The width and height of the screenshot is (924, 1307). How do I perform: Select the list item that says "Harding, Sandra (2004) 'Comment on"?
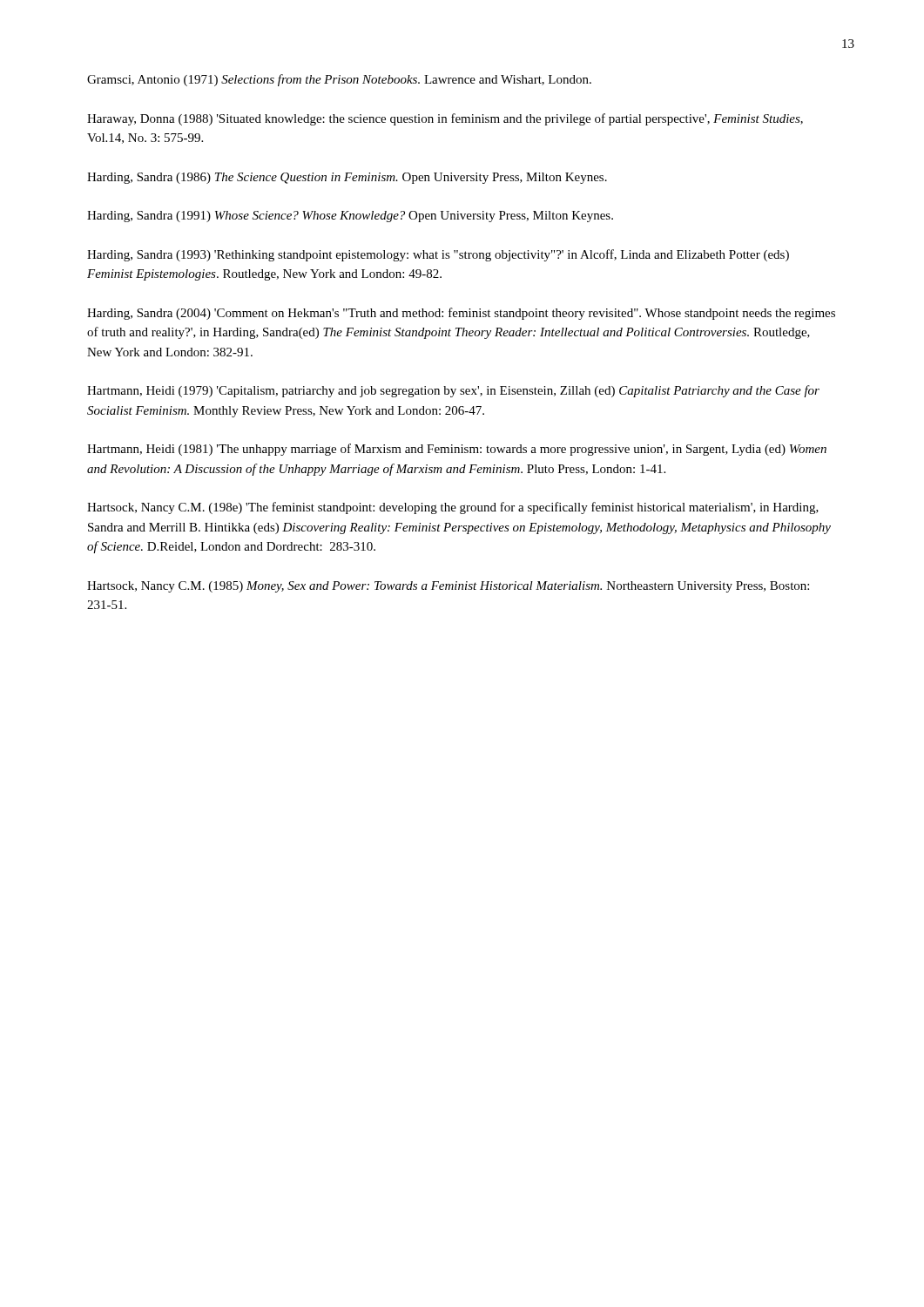[461, 332]
